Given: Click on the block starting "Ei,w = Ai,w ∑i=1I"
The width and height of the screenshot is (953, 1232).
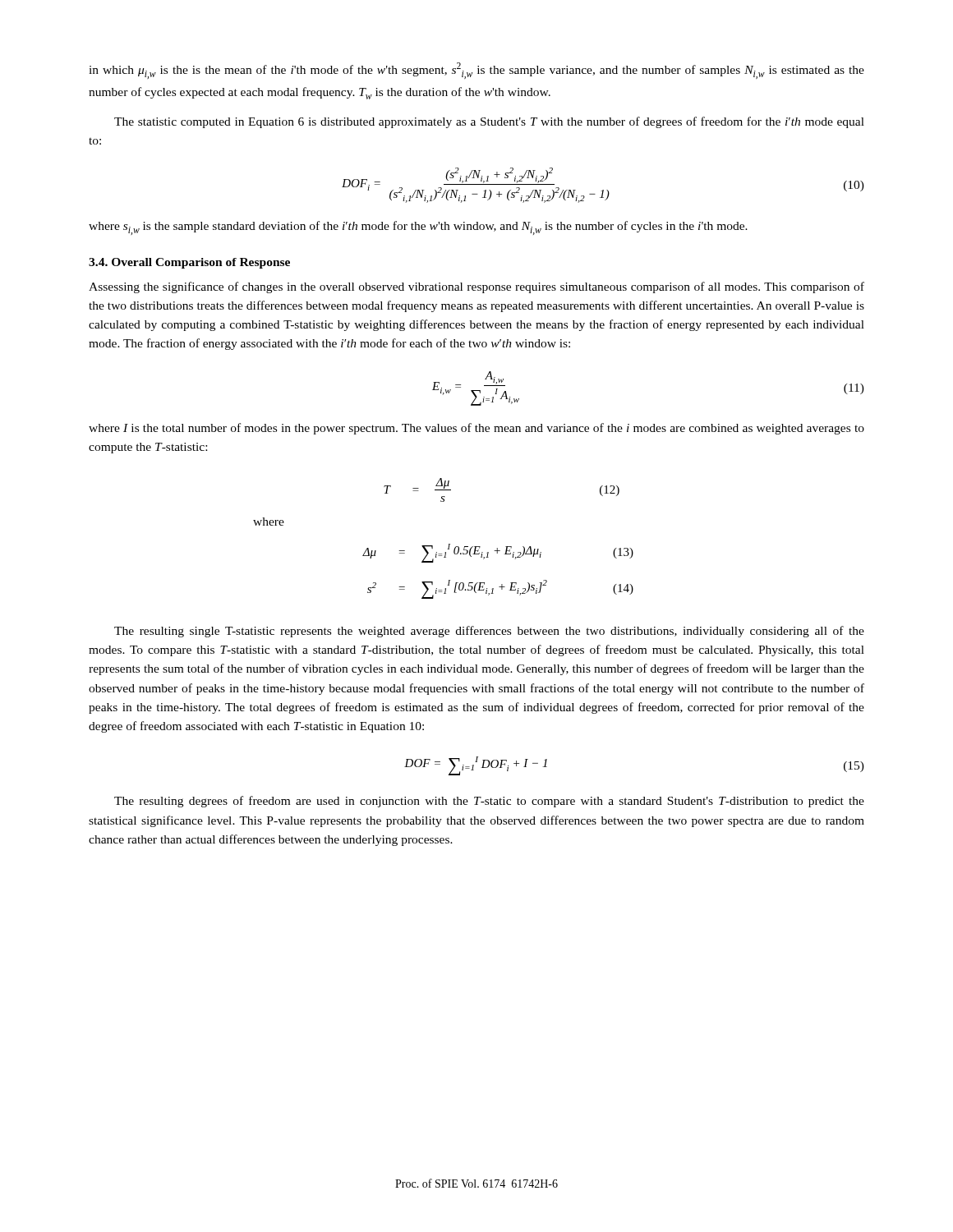Looking at the screenshot, I should pyautogui.click(x=476, y=391).
